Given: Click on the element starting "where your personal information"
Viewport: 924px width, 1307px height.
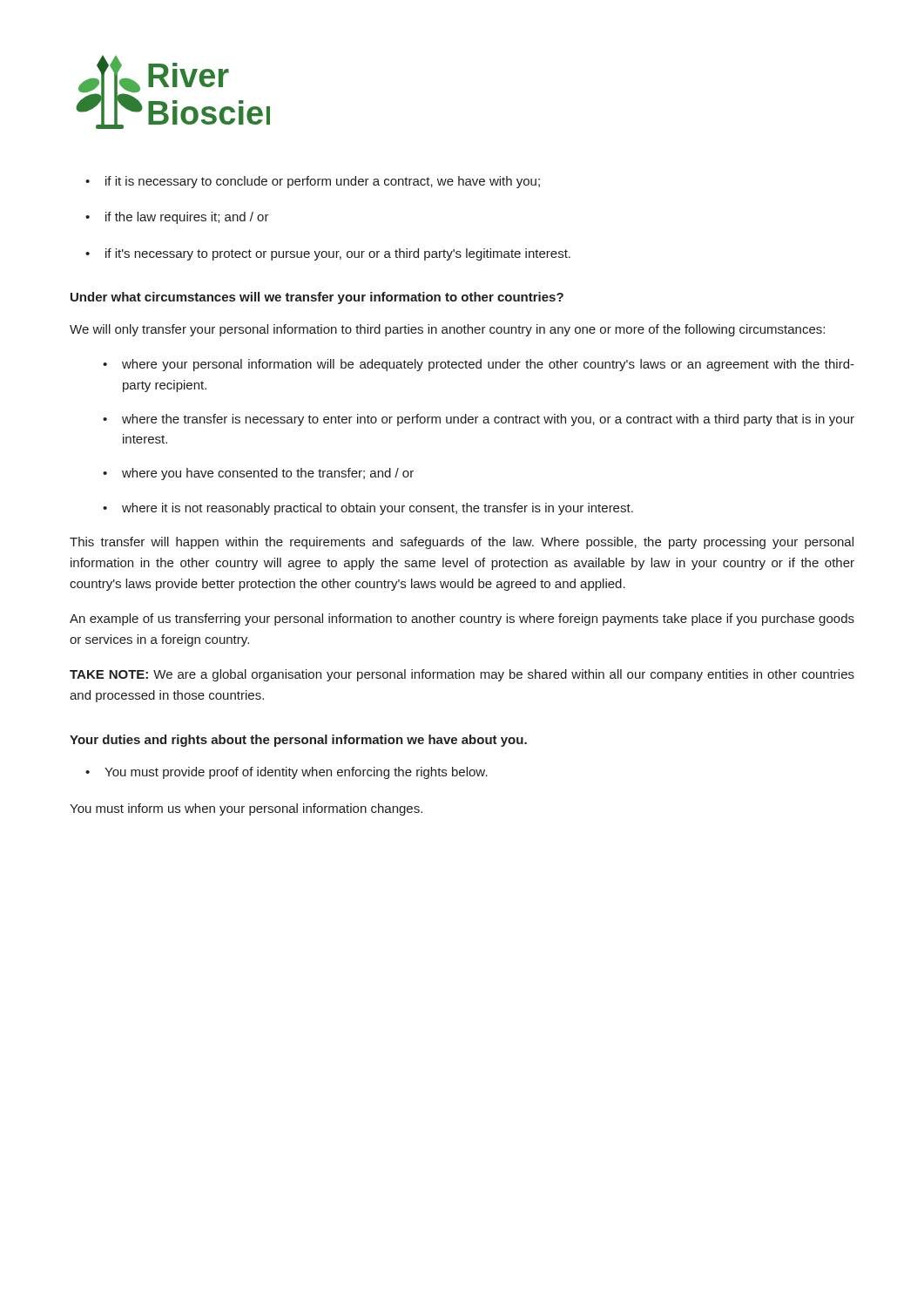Looking at the screenshot, I should (479, 365).
